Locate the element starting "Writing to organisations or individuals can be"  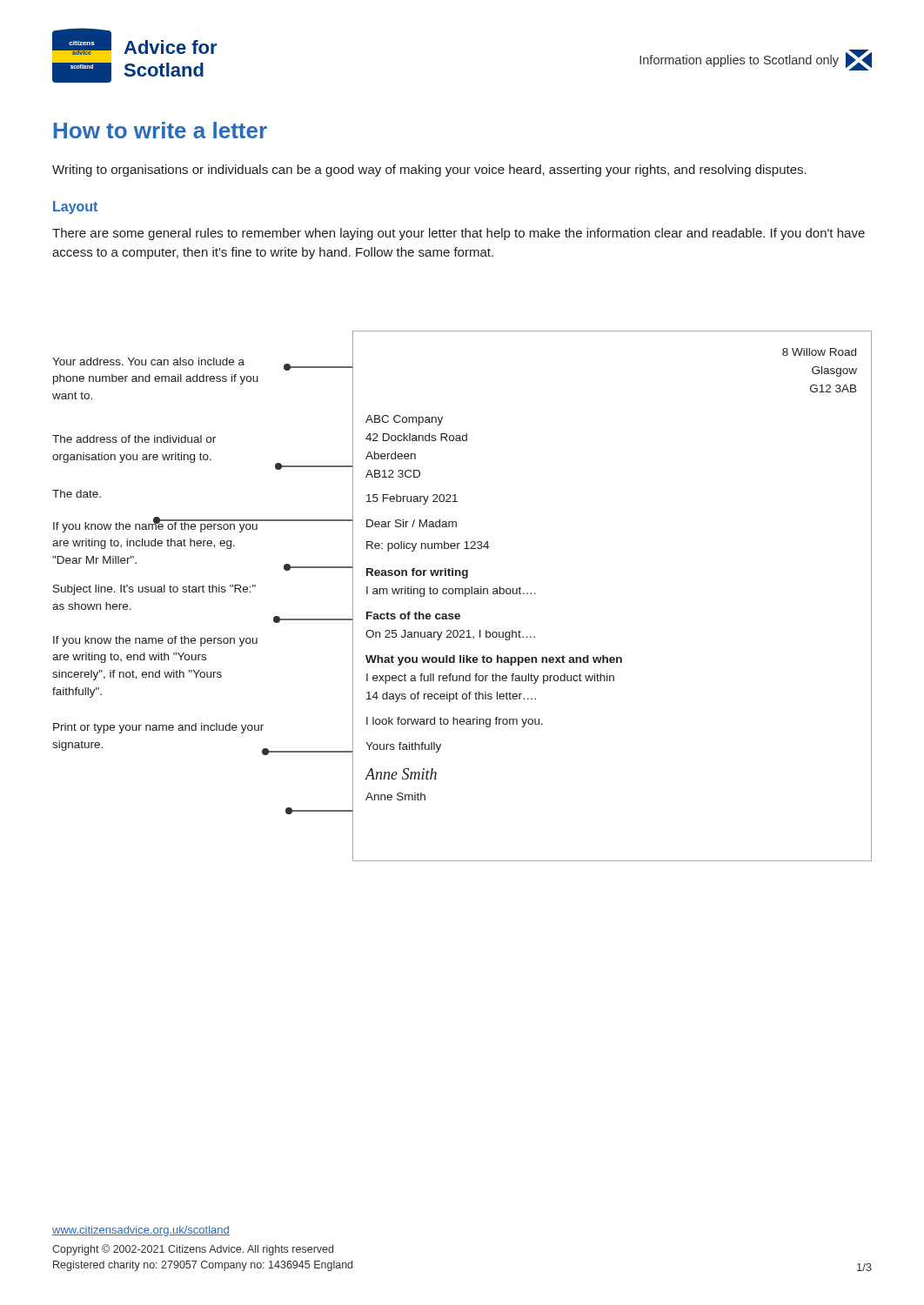coord(462,170)
